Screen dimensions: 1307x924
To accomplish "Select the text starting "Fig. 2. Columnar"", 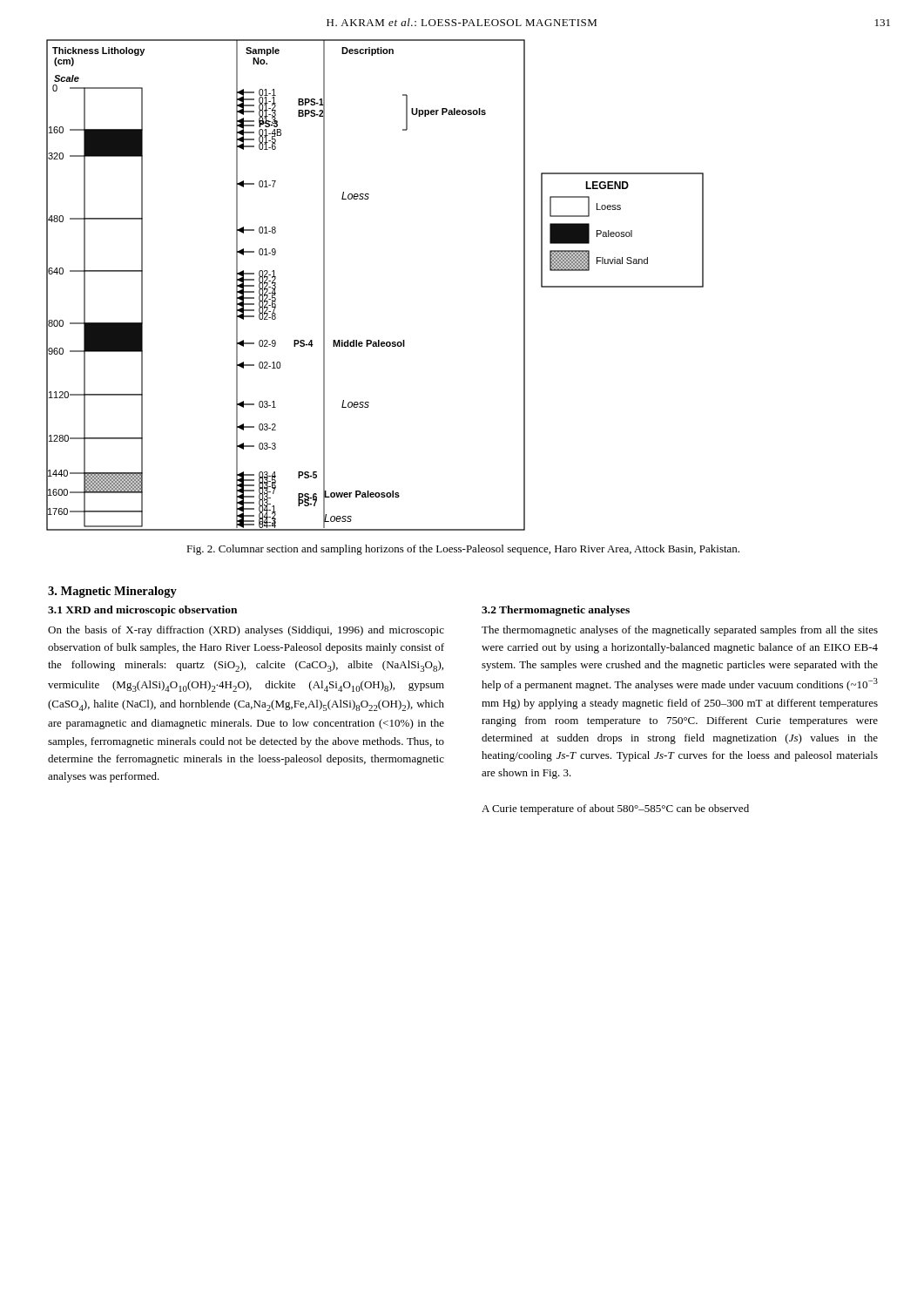I will point(463,549).
